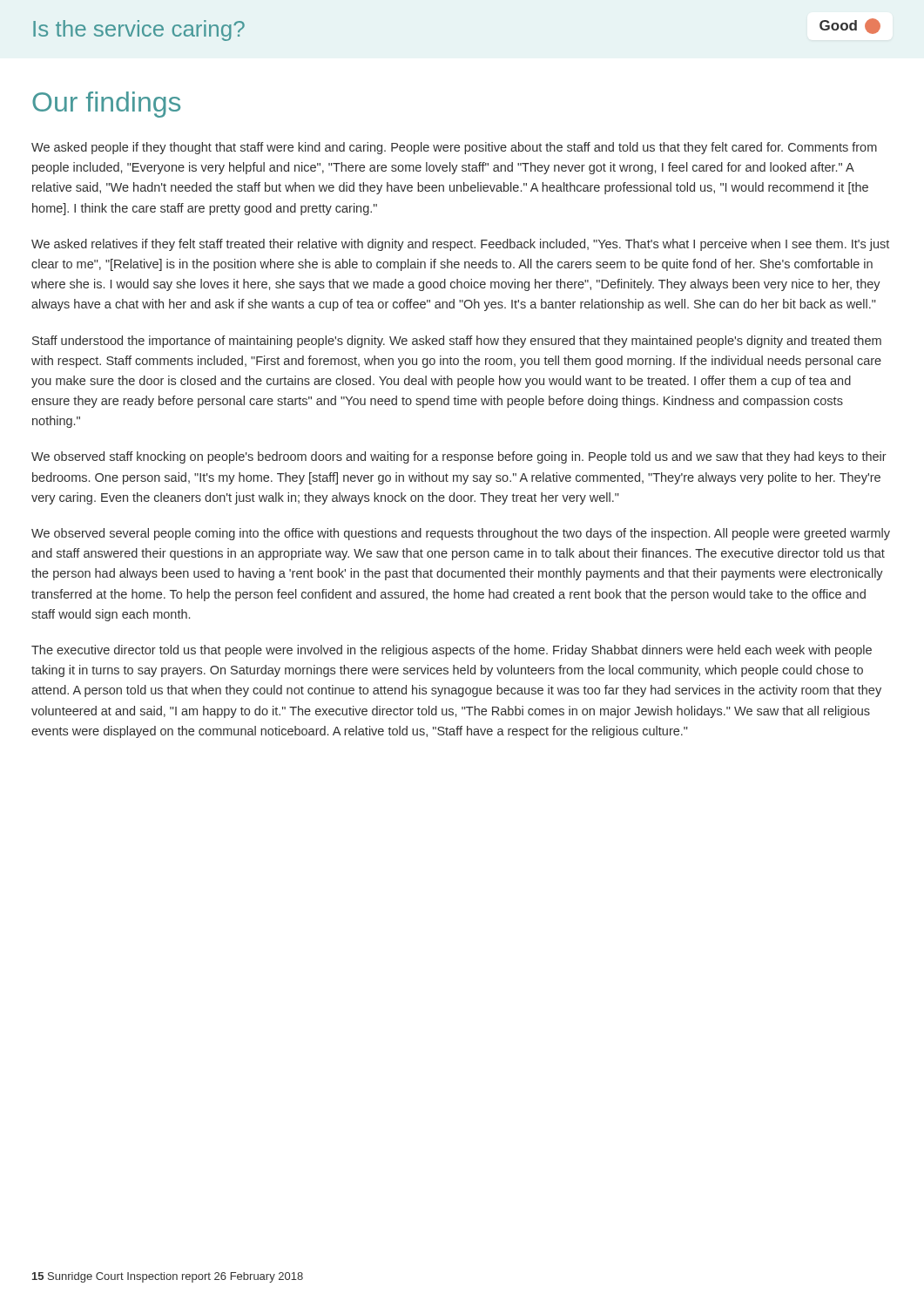This screenshot has width=924, height=1307.
Task: Locate the passage starting "We asked relatives"
Action: coord(462,275)
